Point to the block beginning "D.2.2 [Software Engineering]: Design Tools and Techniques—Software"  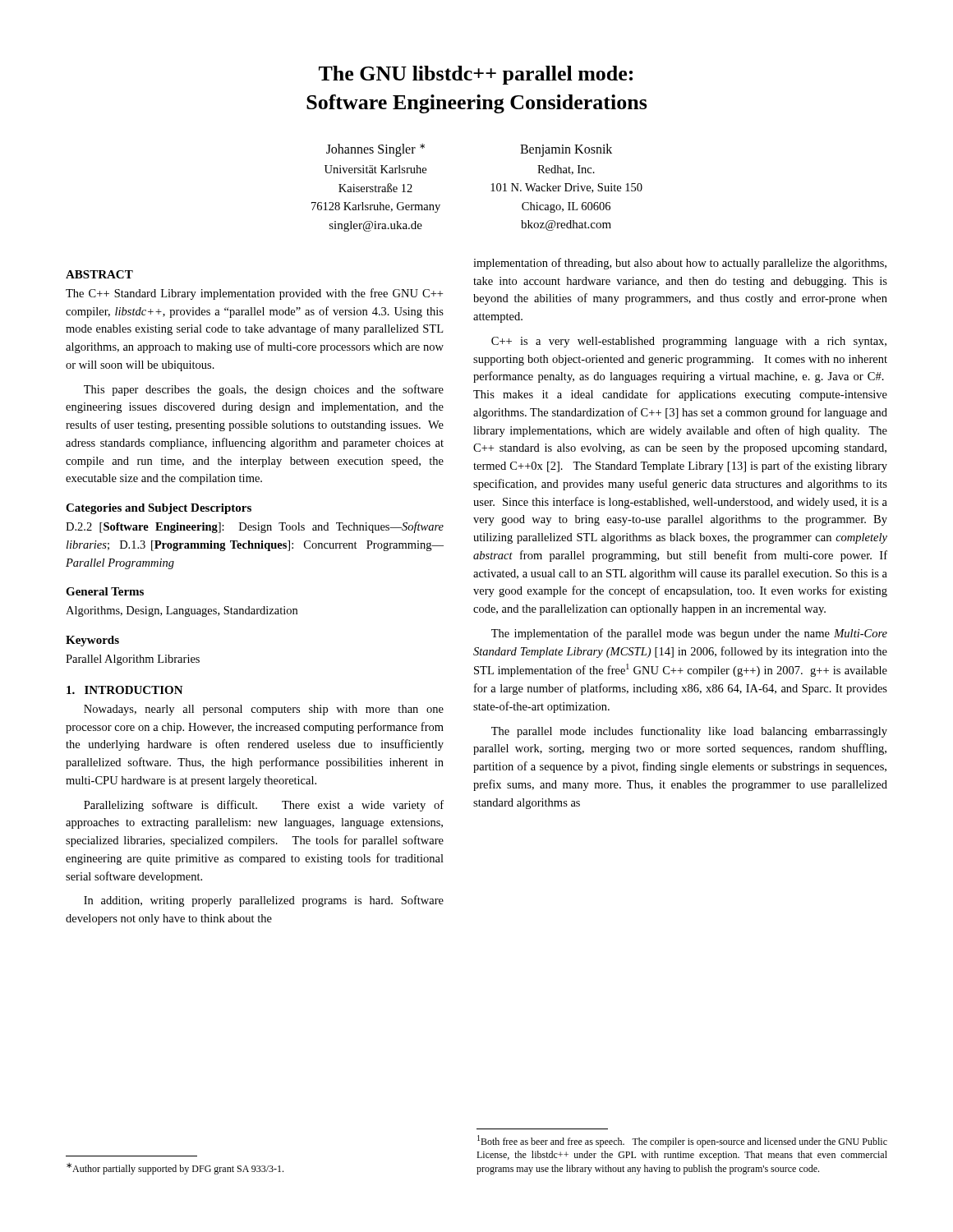coord(255,545)
